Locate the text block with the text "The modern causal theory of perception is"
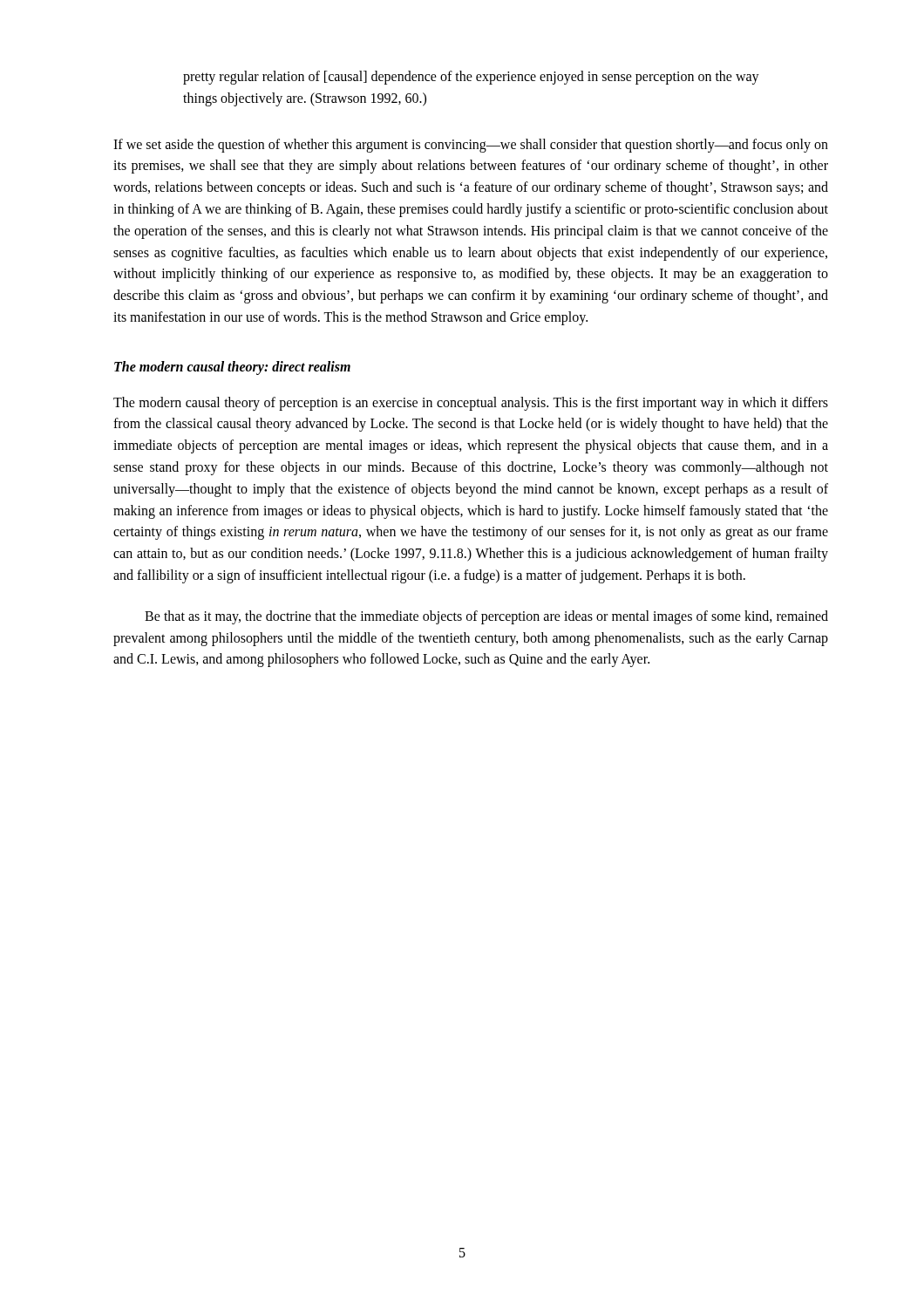This screenshot has width=924, height=1308. [x=471, y=489]
